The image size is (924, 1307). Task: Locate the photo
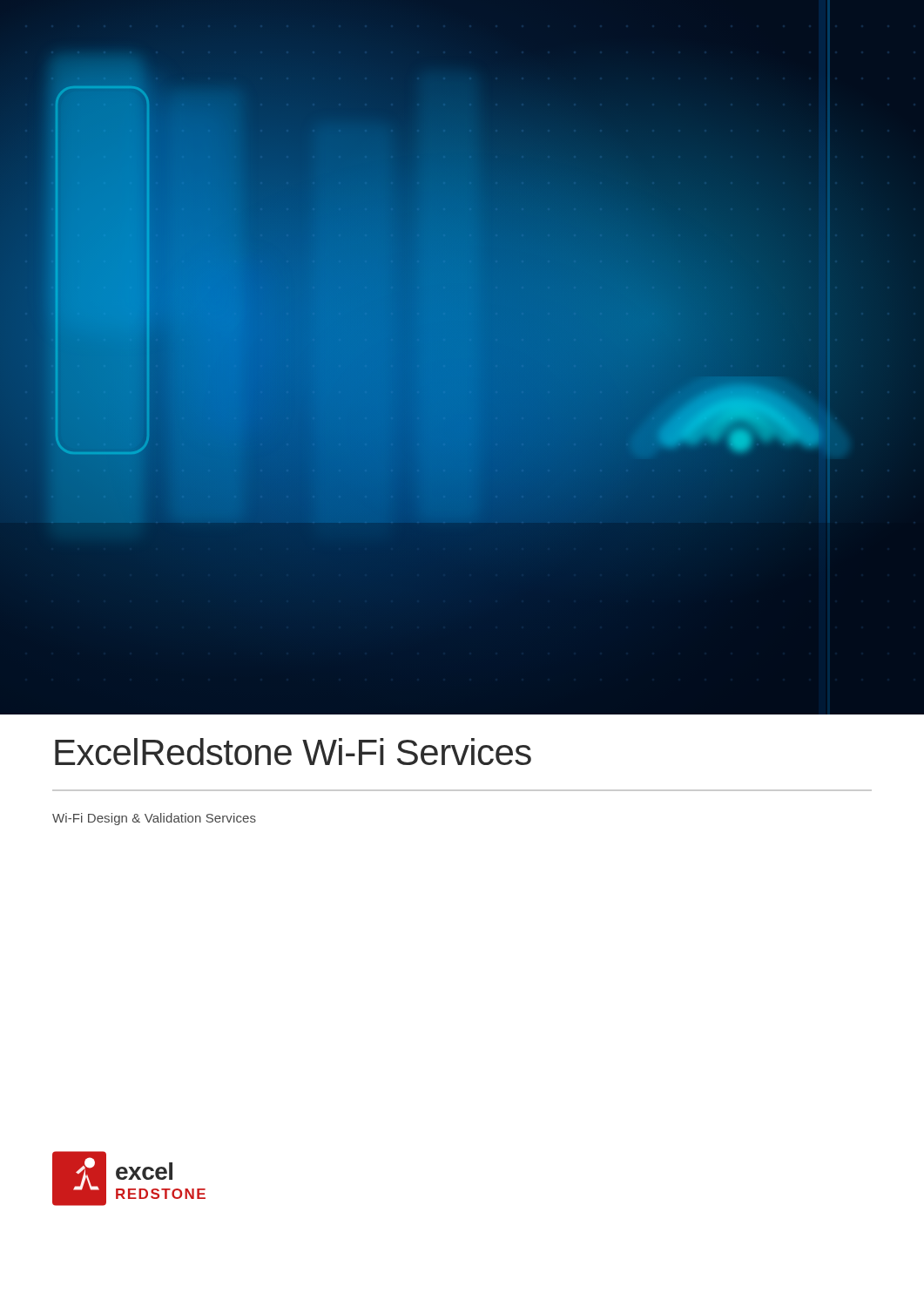click(x=462, y=357)
